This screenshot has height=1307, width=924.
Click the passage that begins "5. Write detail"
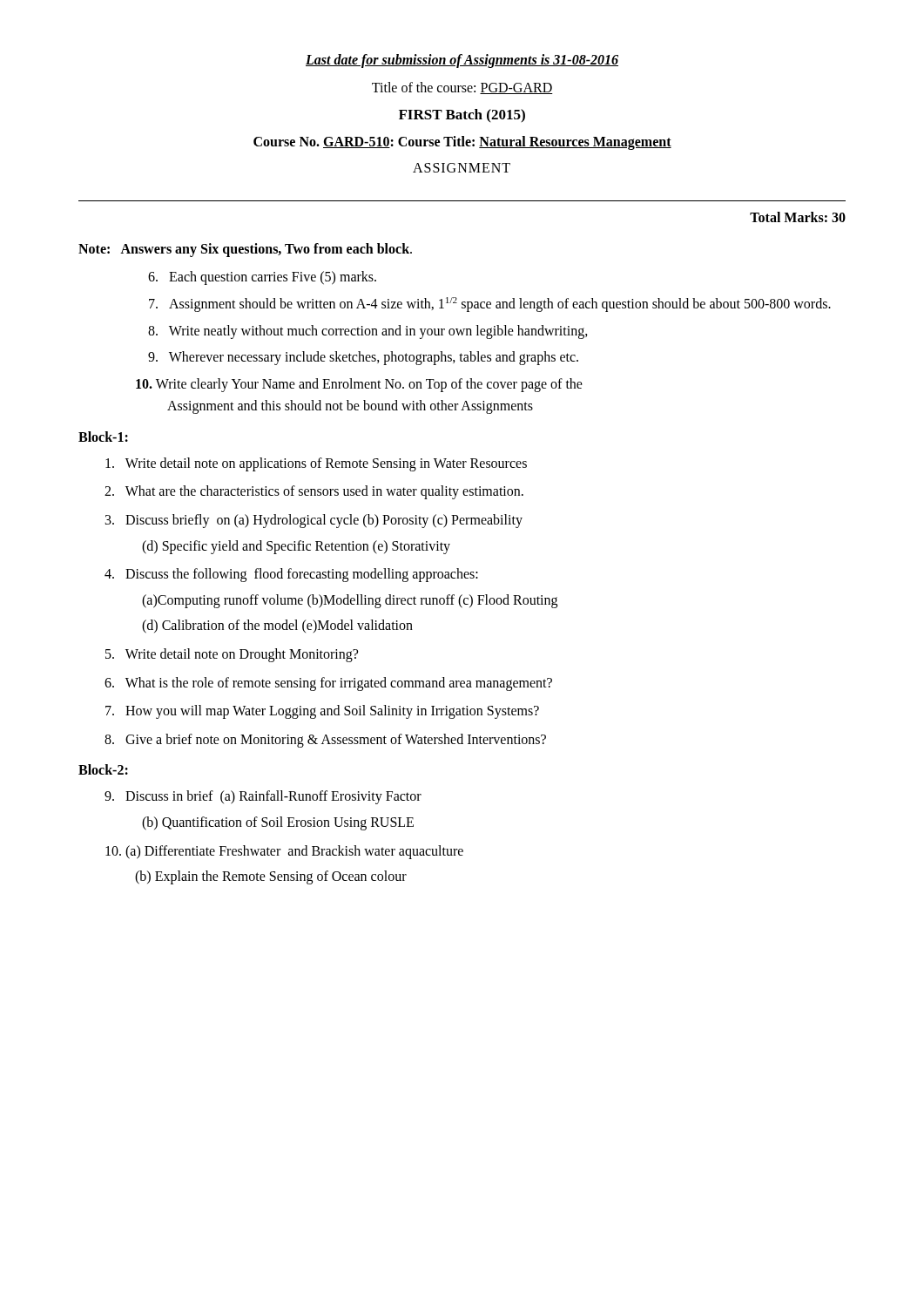pos(232,654)
